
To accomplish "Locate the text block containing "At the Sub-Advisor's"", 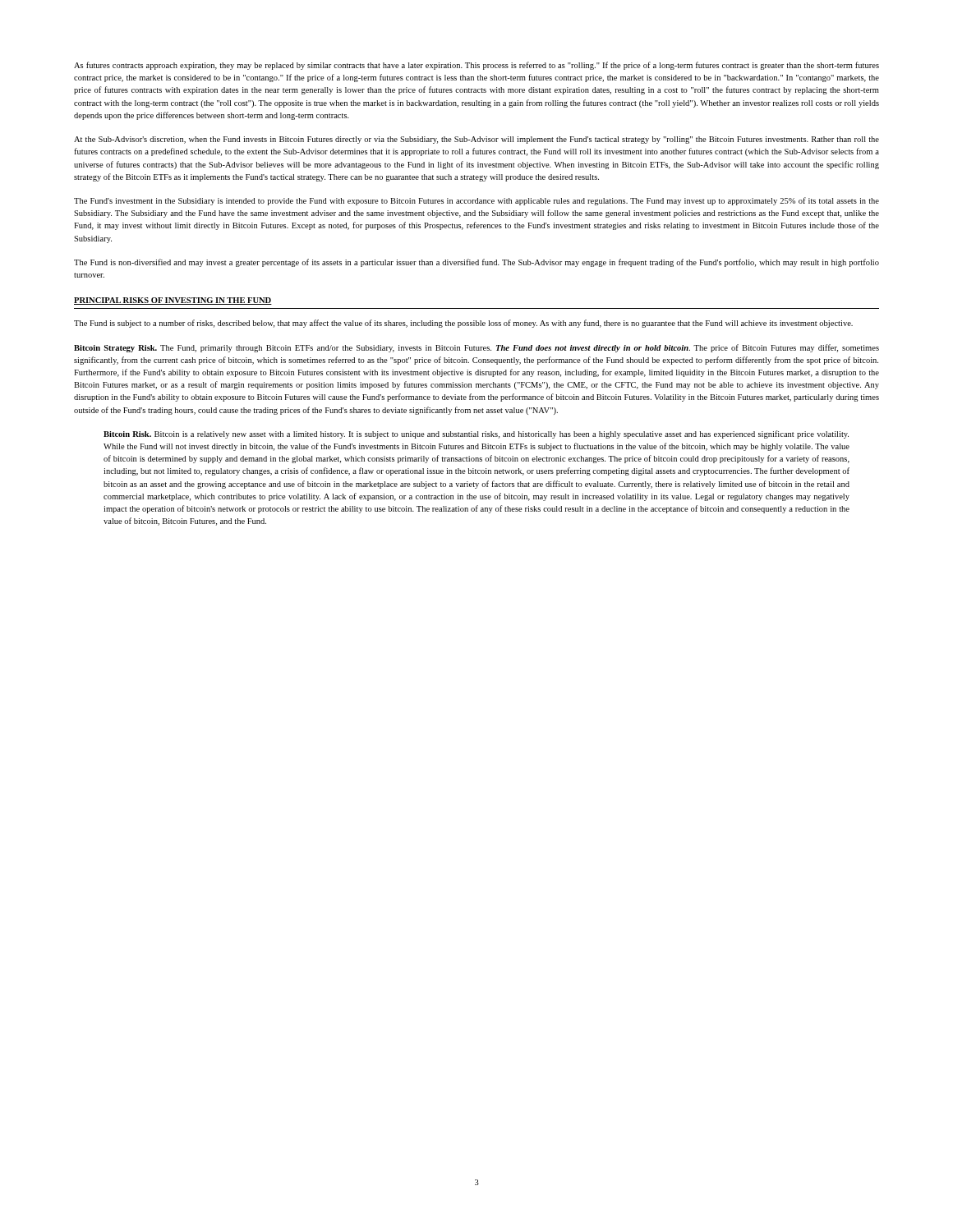I will [x=476, y=158].
